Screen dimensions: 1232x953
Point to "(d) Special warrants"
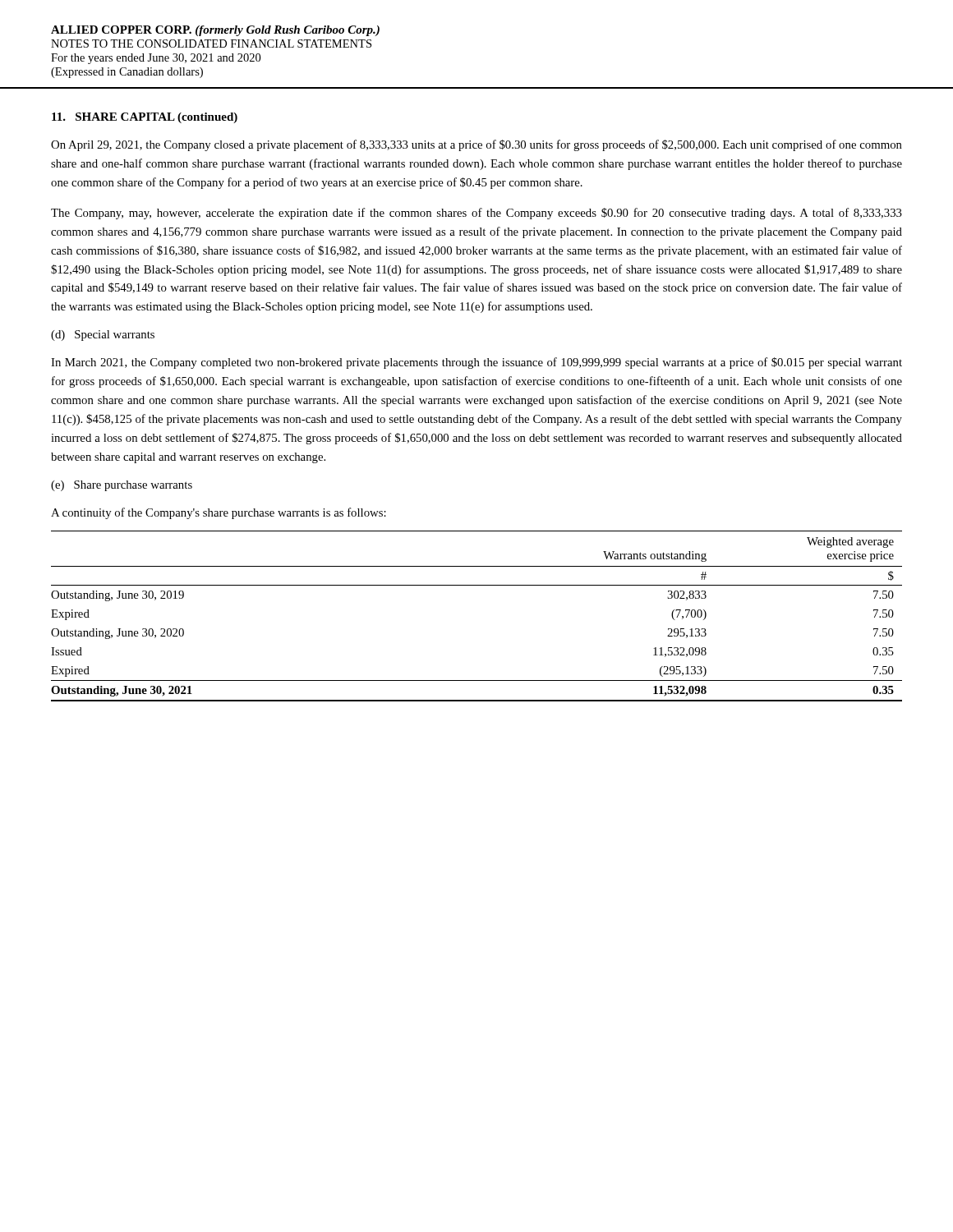click(103, 335)
